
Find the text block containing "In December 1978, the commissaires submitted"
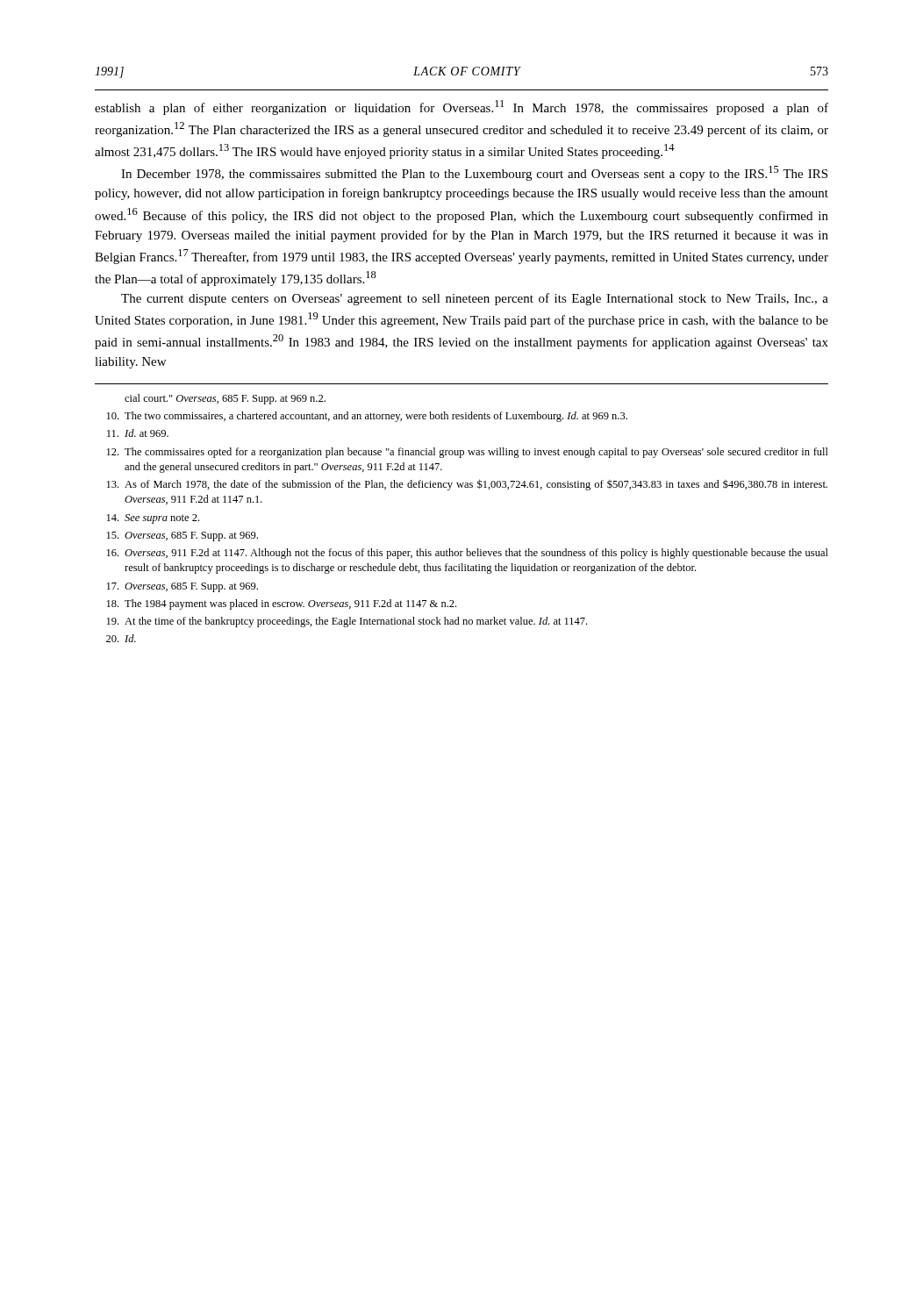(x=462, y=225)
